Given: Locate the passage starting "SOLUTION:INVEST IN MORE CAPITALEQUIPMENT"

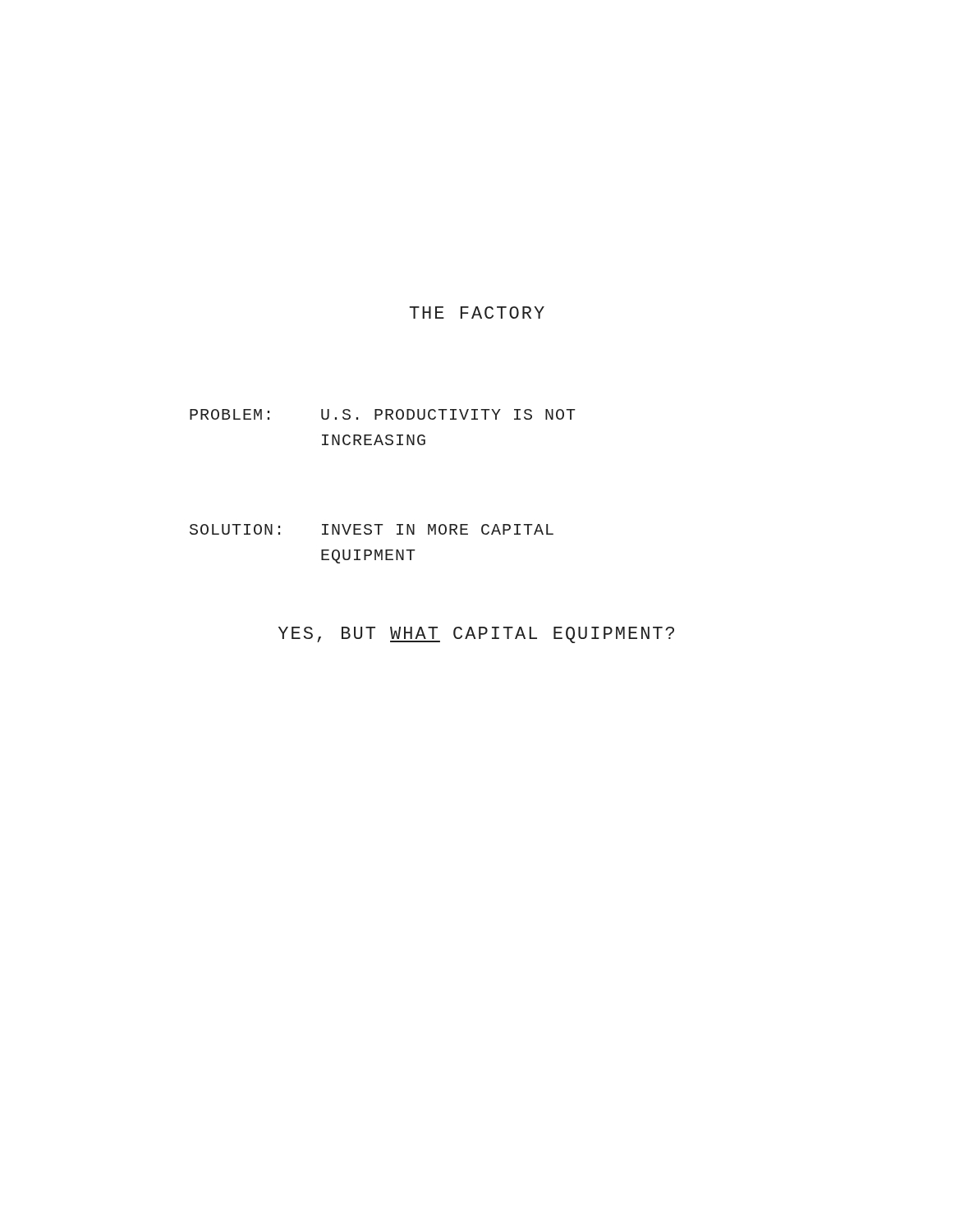Looking at the screenshot, I should click(372, 543).
